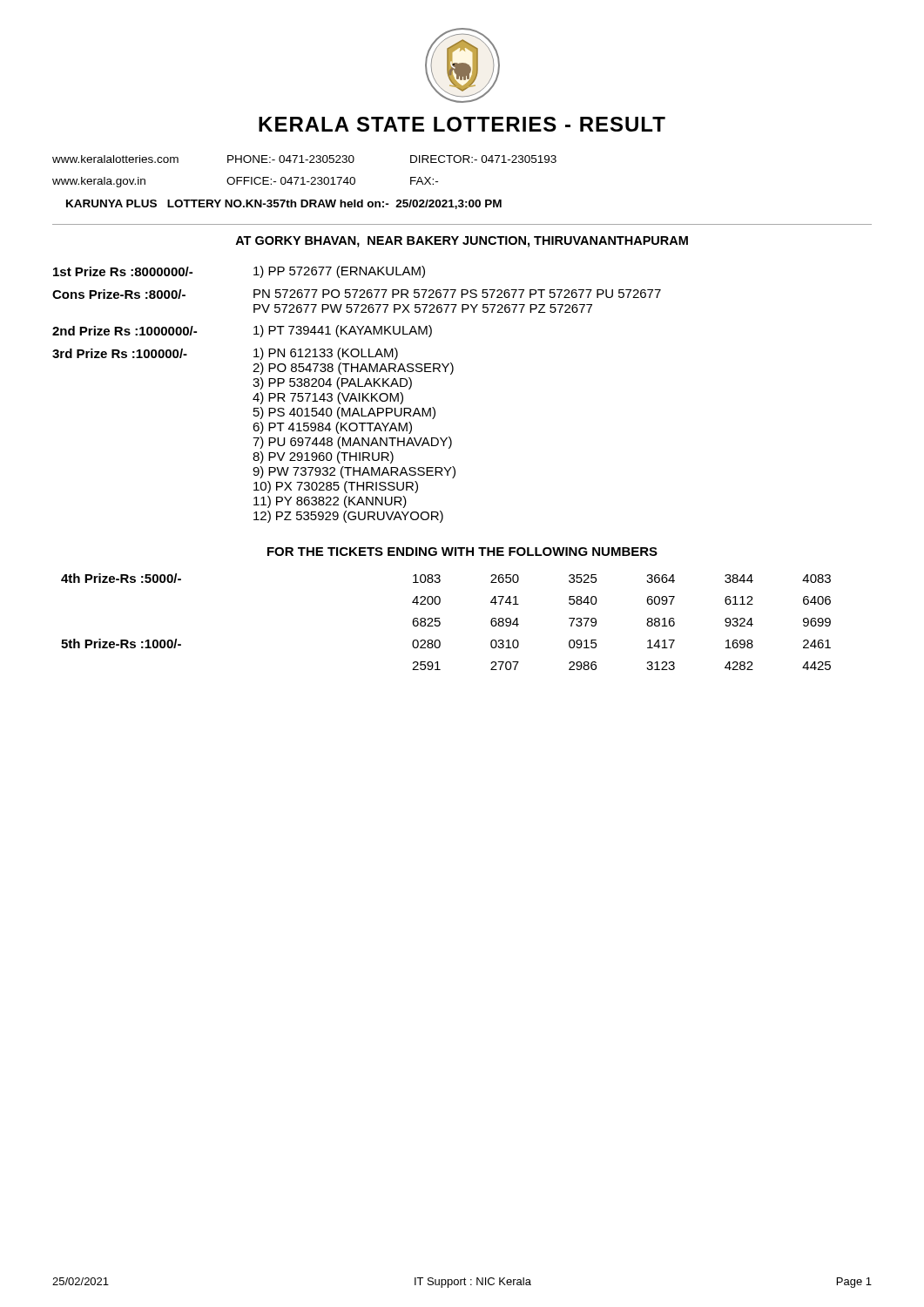Navigate to the passage starting "www.keralalotteries.com PHONE:- 0471-2305230 DIRECTOR:- 0471-2305193"
This screenshot has height=1307, width=924.
pyautogui.click(x=304, y=159)
